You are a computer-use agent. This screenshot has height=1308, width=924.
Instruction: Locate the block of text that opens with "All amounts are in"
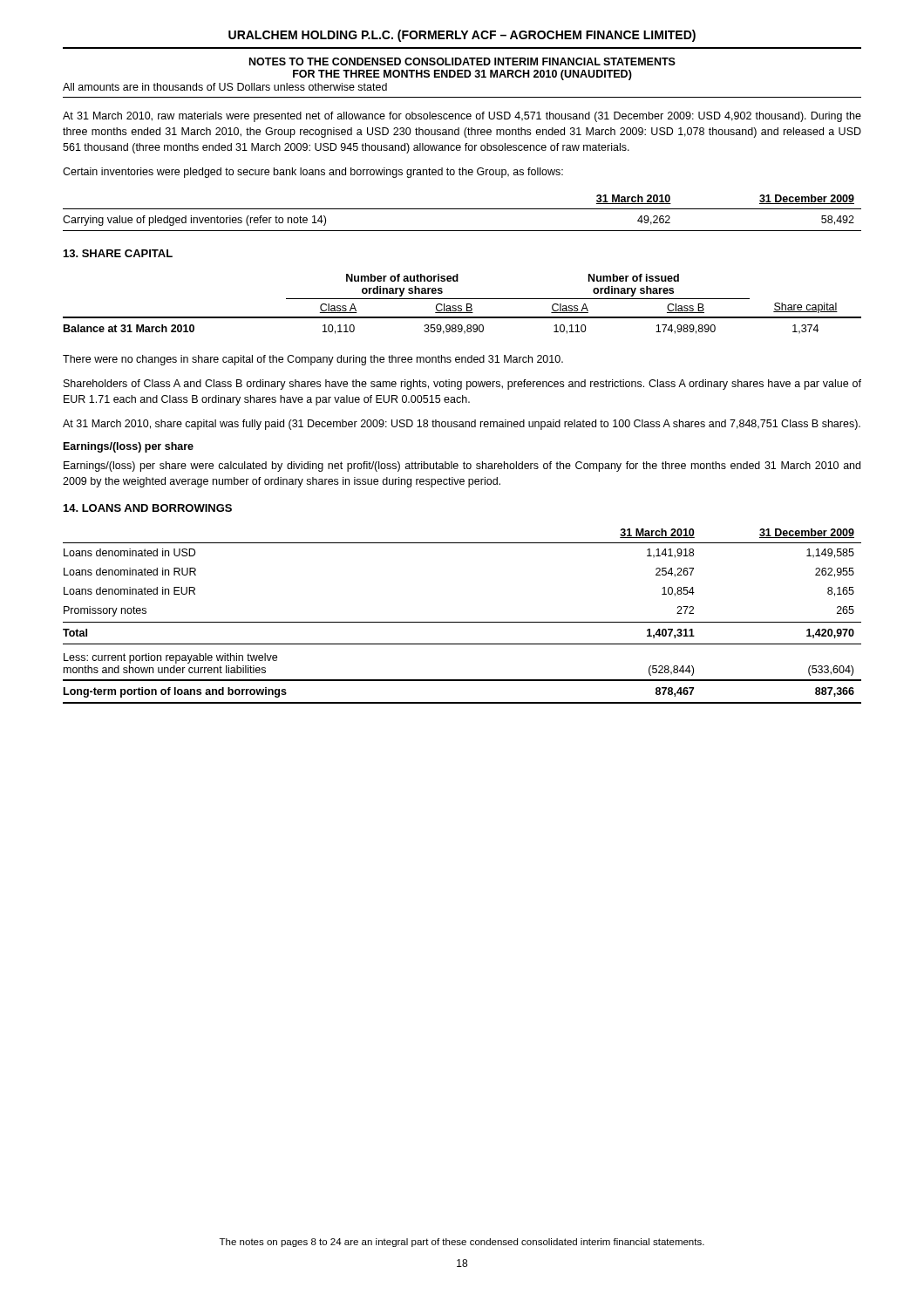[x=225, y=87]
